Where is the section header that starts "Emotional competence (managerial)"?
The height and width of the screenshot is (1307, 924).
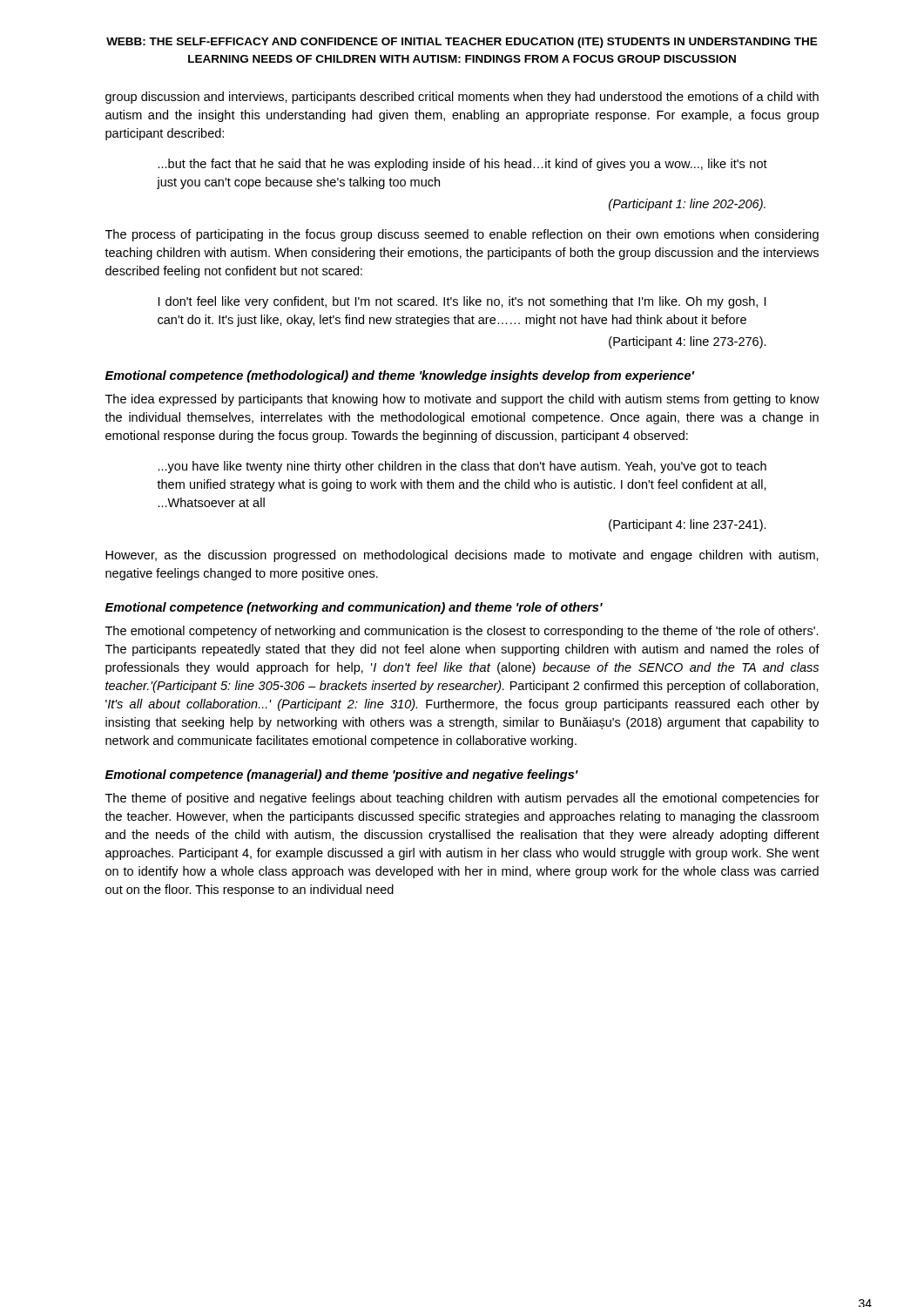pyautogui.click(x=341, y=775)
